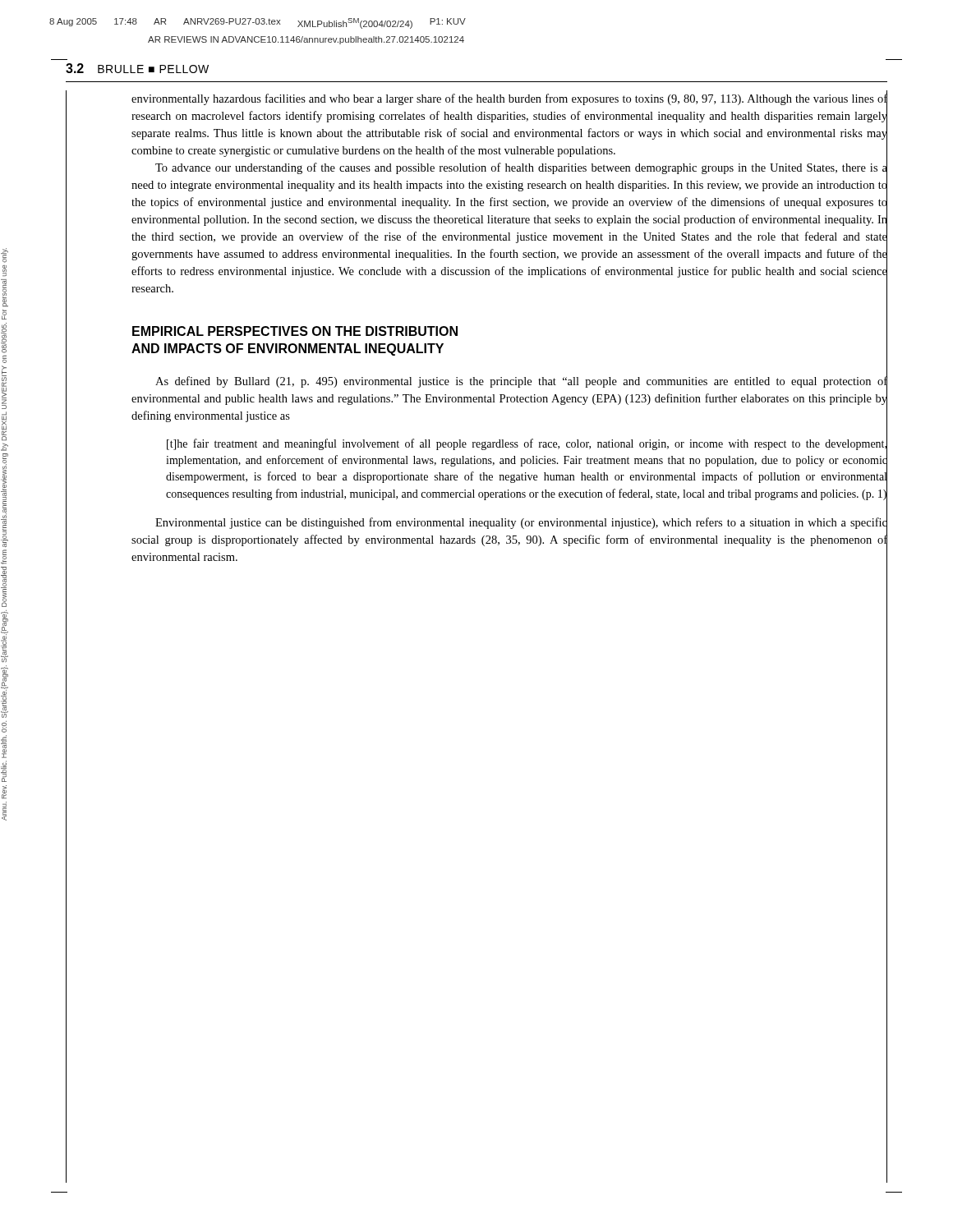Find the text block that says "[t]he fair treatment and meaningful involvement of"
This screenshot has height=1232, width=953.
tap(527, 469)
